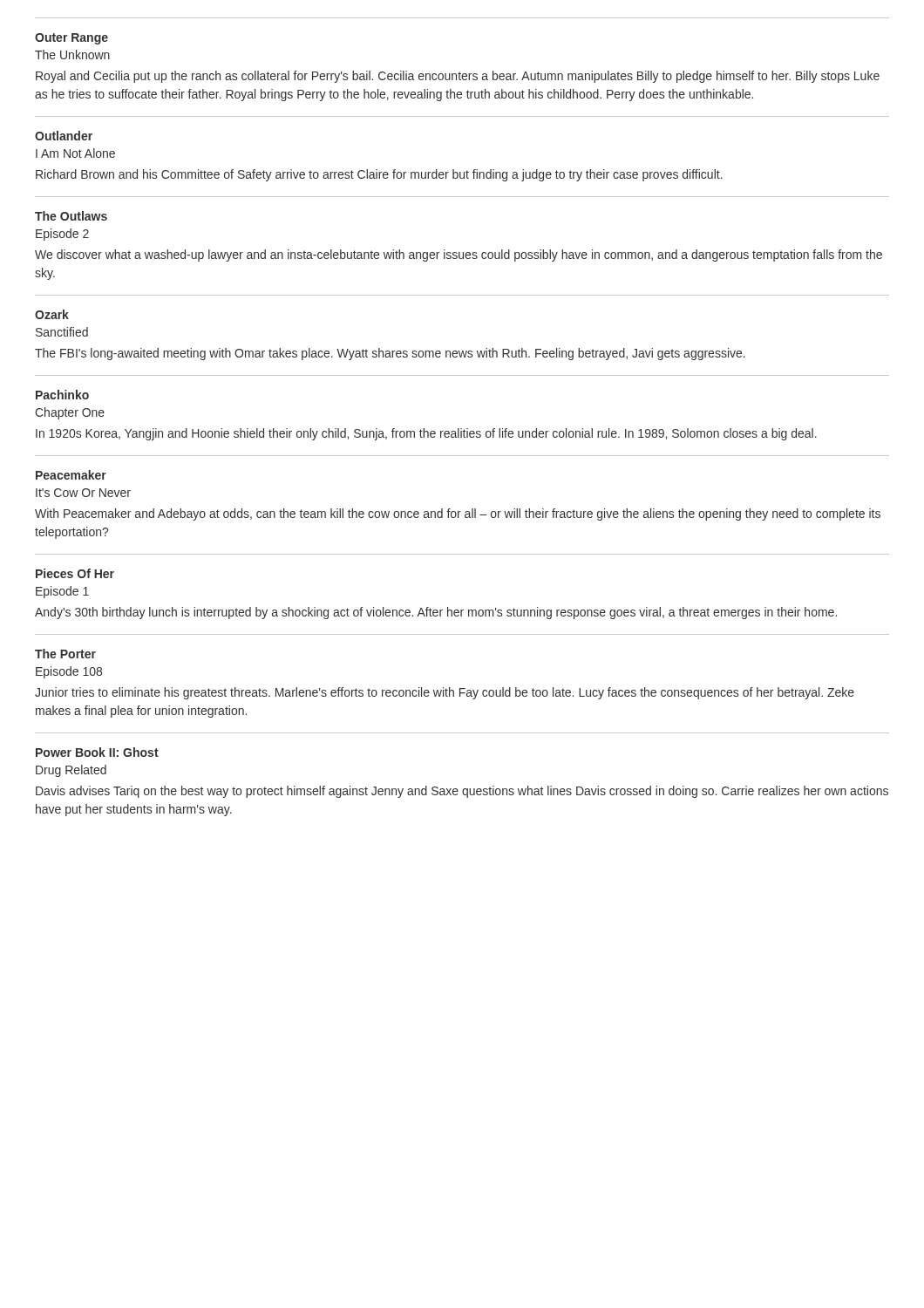924x1308 pixels.
Task: Point to the region starting "Junior tries to eliminate"
Action: point(445,702)
